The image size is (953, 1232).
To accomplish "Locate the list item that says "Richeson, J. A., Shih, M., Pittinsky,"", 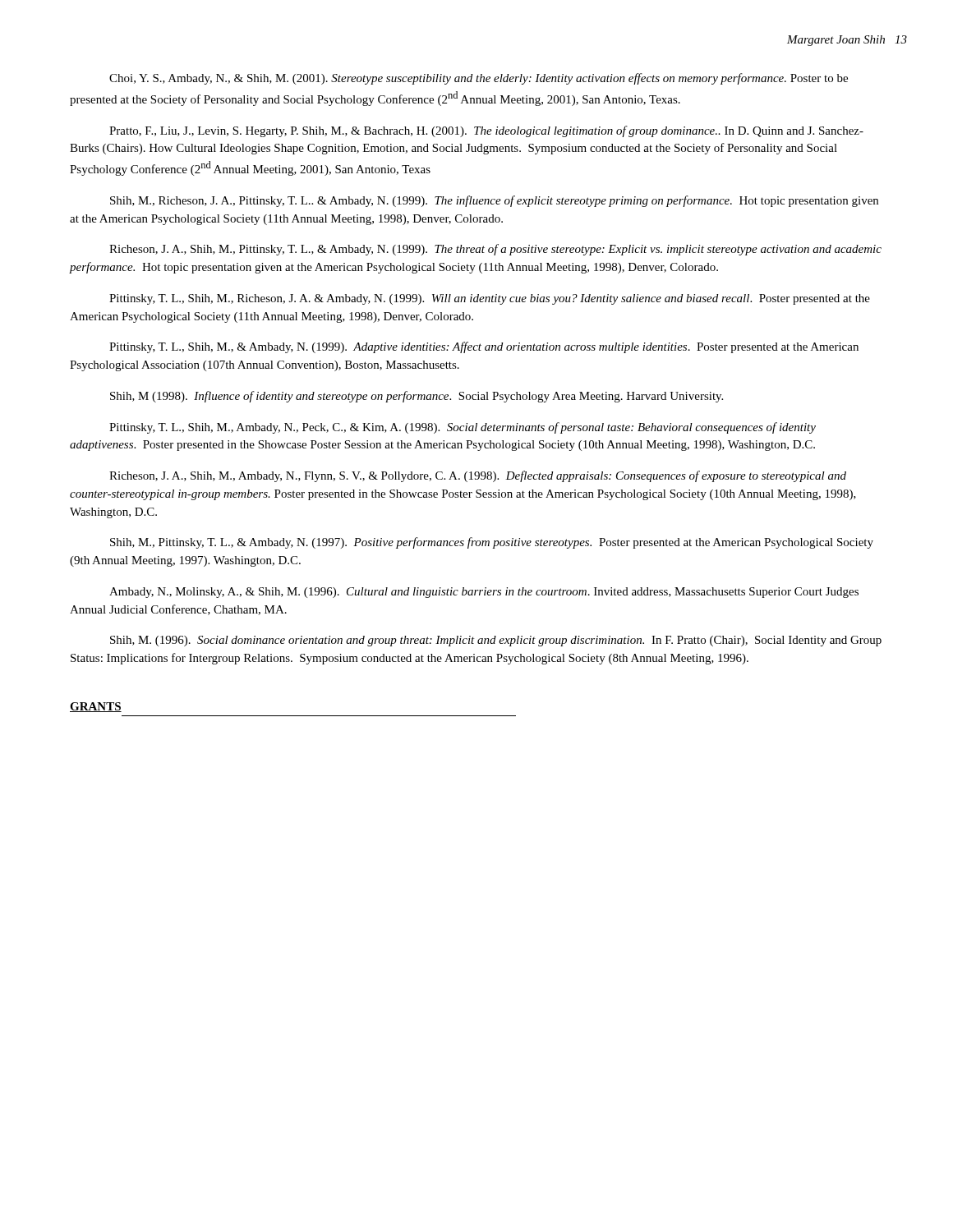I will click(x=476, y=258).
